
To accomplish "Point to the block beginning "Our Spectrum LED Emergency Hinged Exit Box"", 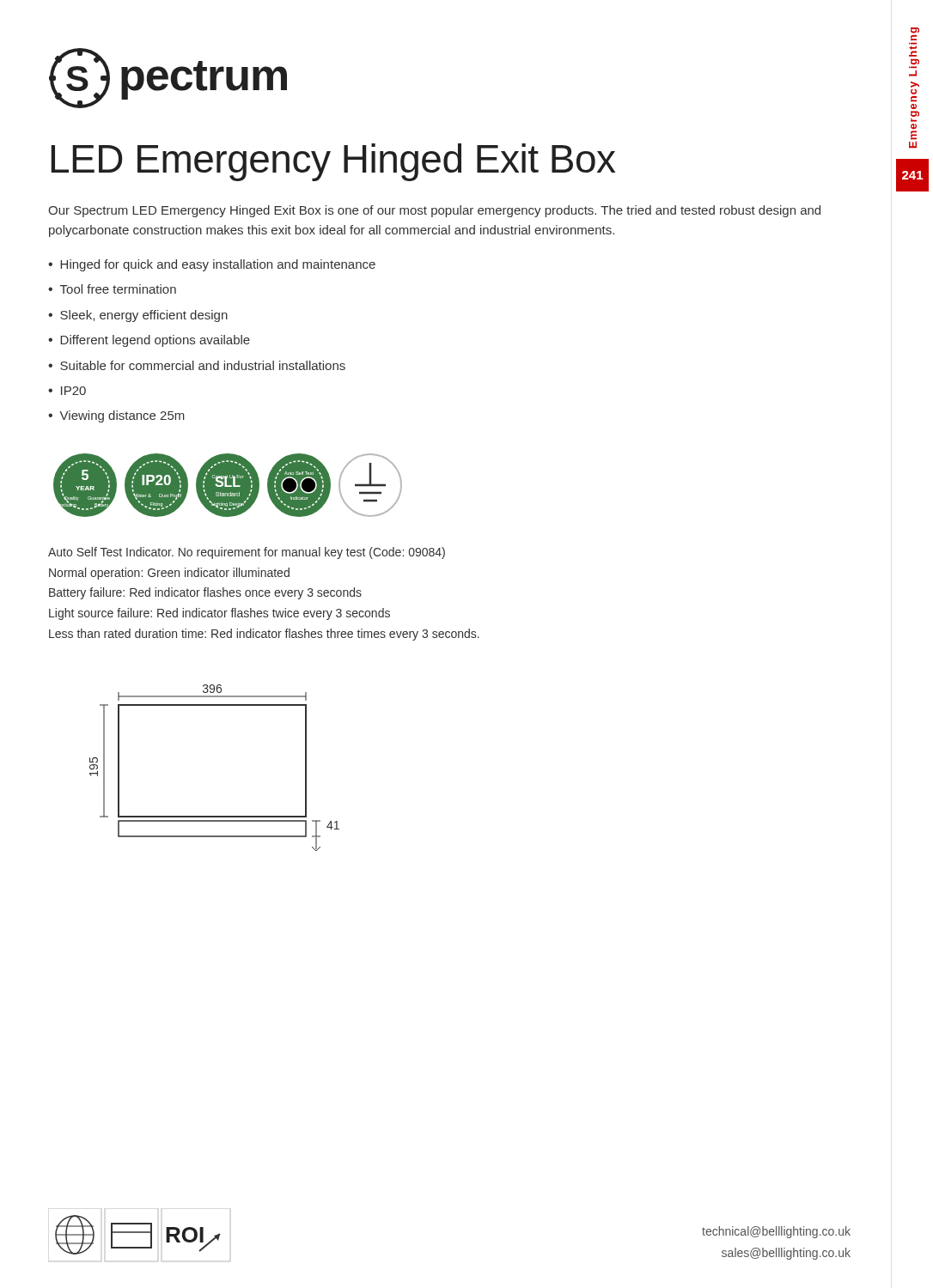I will click(x=435, y=220).
